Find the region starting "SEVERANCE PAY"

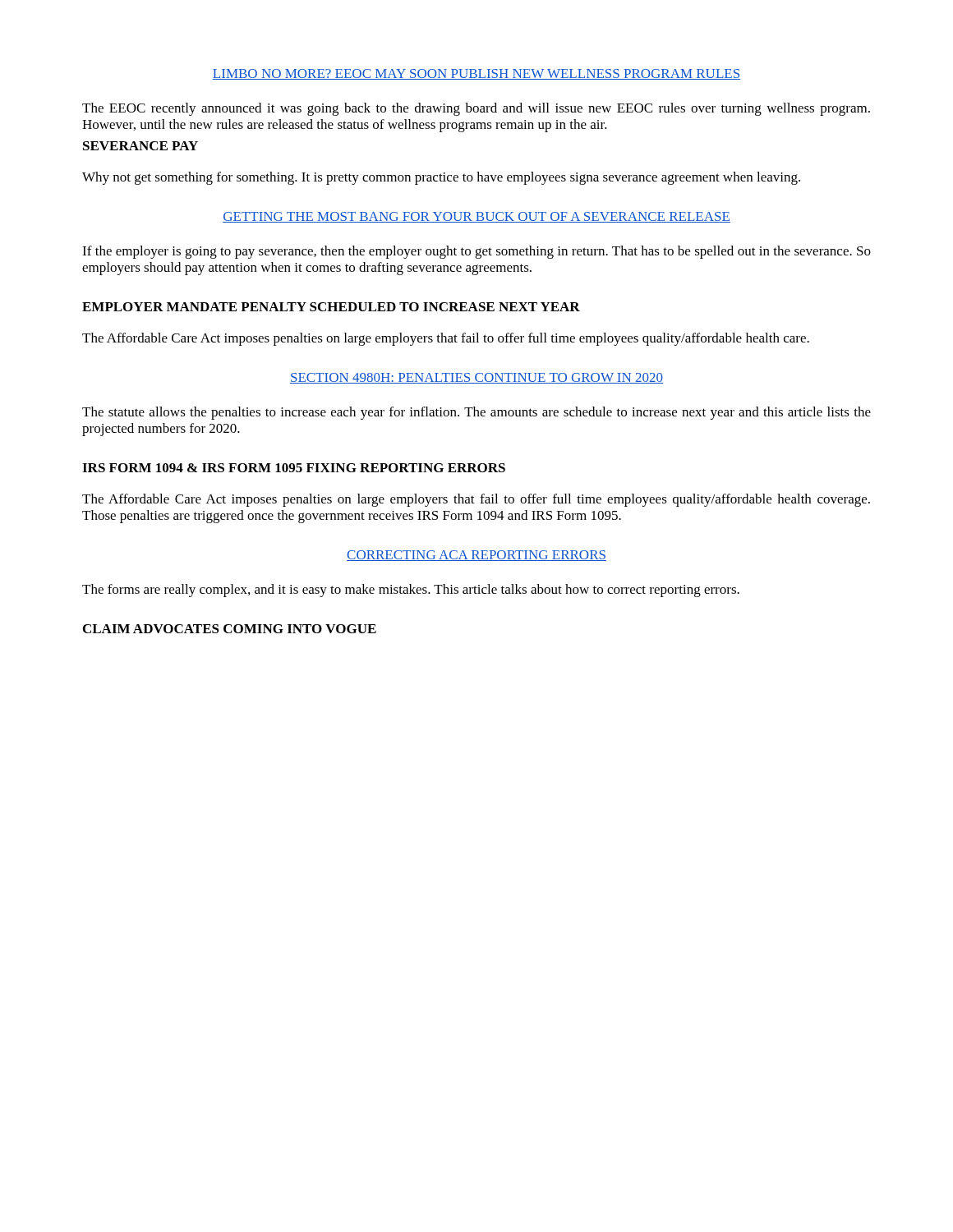tap(140, 146)
